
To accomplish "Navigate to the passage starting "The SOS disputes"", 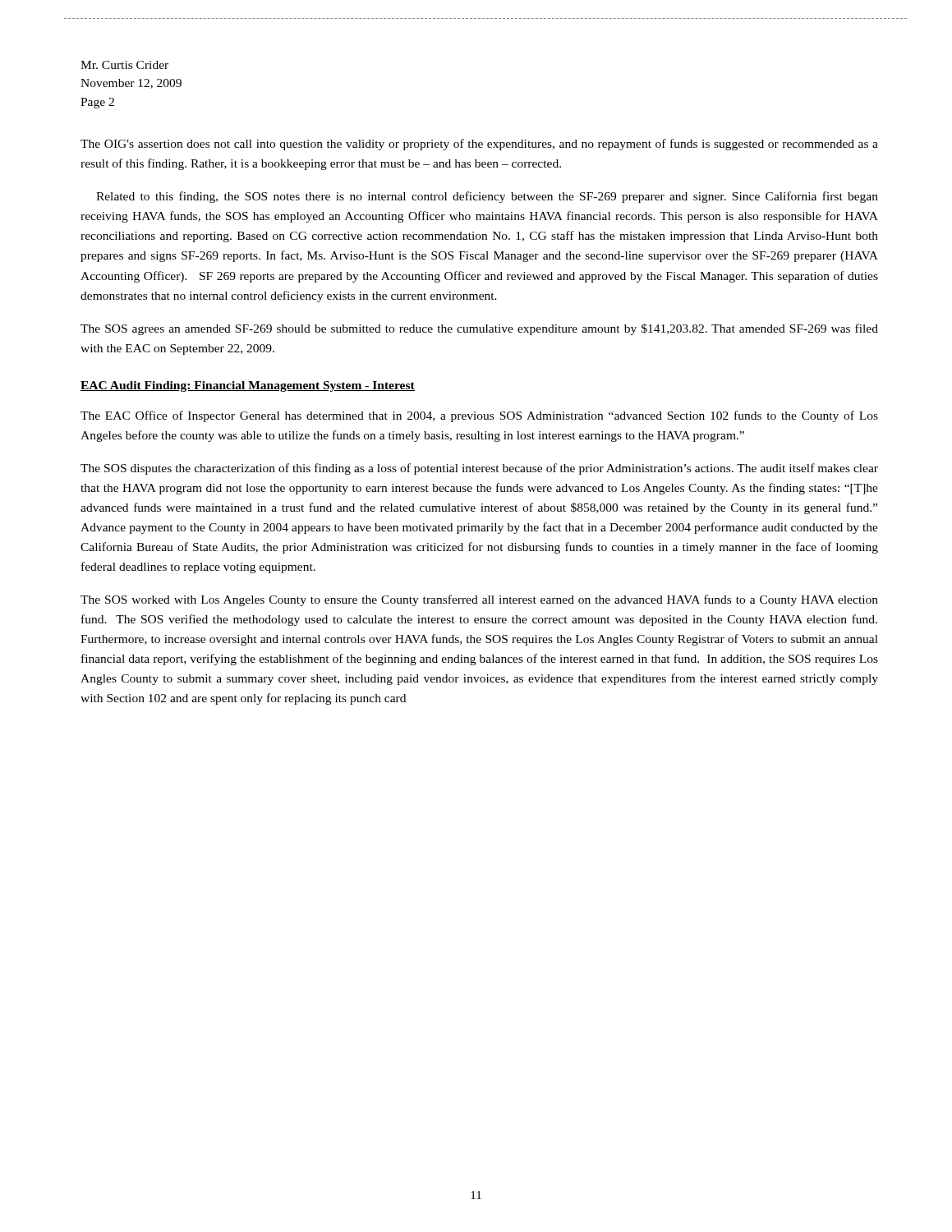I will pyautogui.click(x=479, y=517).
